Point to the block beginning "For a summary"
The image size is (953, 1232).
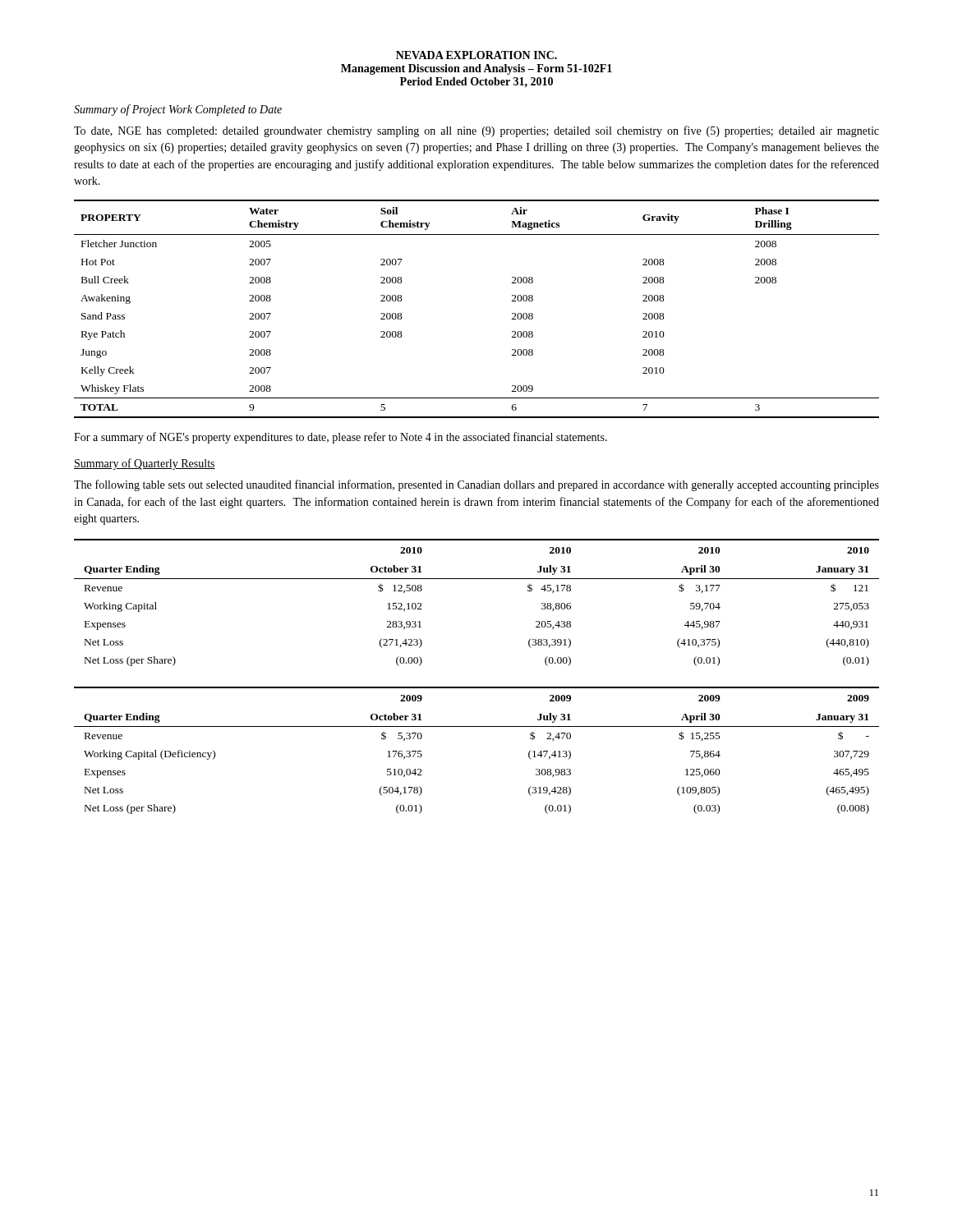click(x=476, y=438)
